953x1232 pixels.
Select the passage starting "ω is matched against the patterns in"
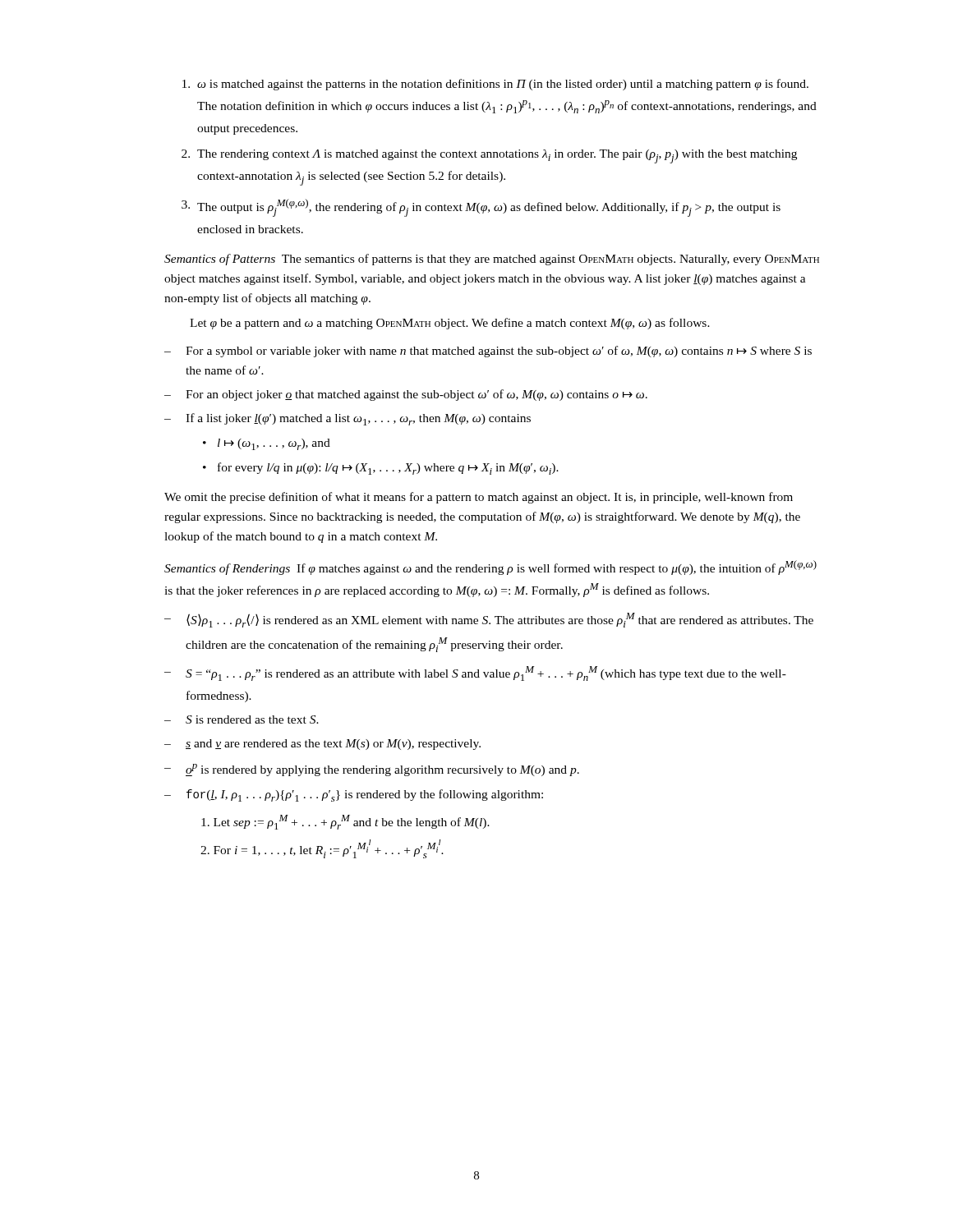click(x=493, y=106)
